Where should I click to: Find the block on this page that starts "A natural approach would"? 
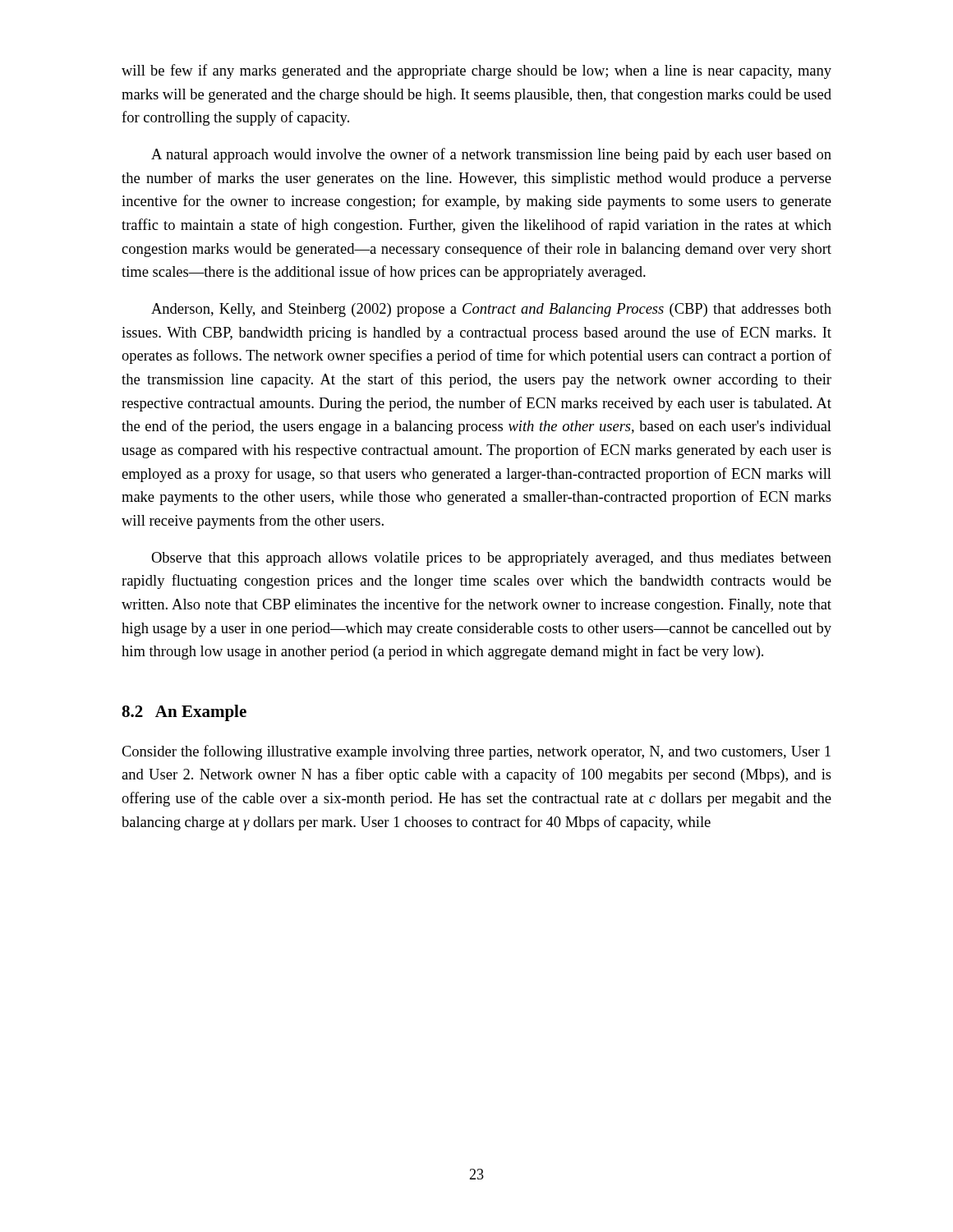(x=476, y=214)
